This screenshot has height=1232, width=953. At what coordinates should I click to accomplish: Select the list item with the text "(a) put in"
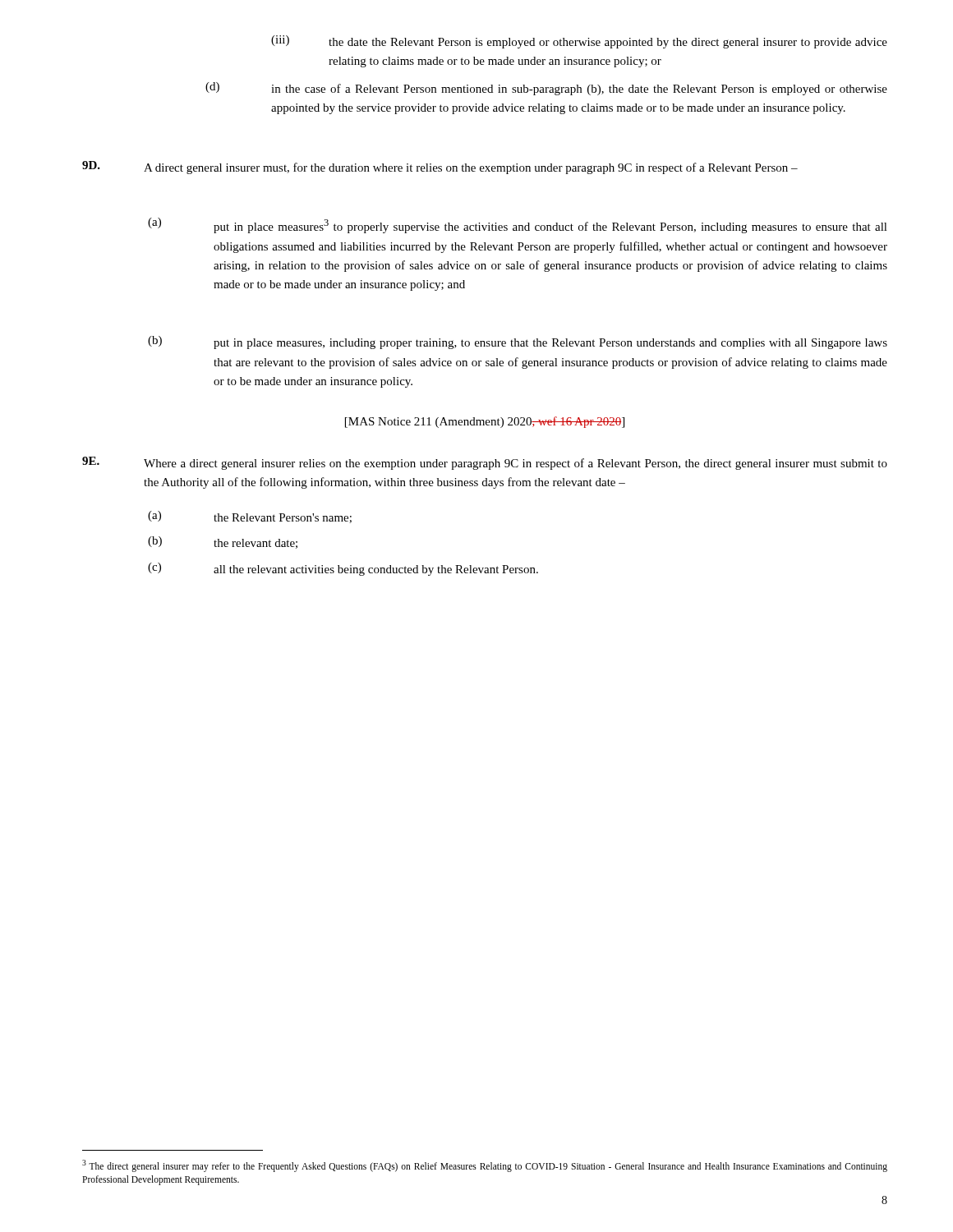pos(518,255)
